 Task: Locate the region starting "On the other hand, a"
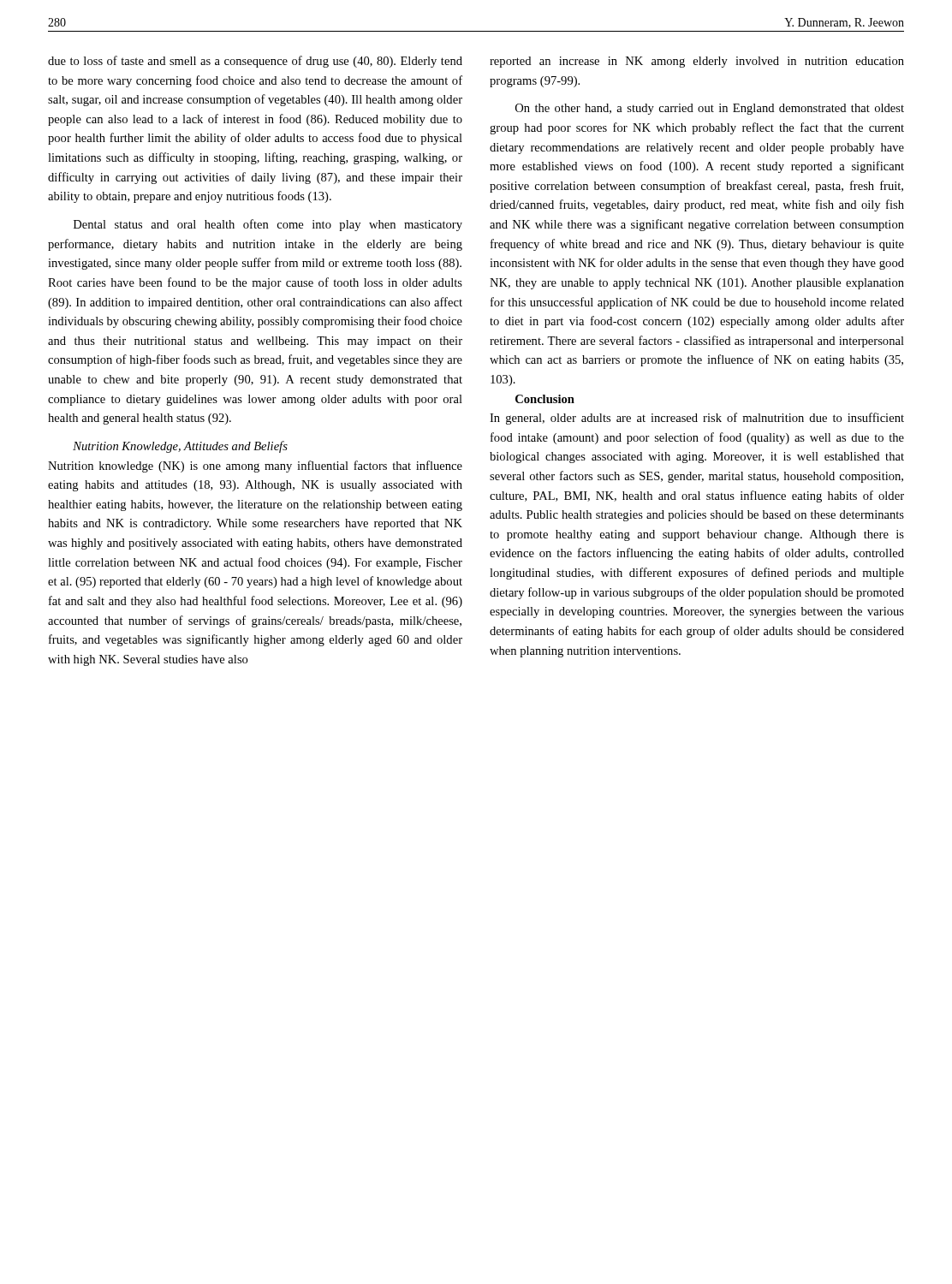pyautogui.click(x=697, y=244)
